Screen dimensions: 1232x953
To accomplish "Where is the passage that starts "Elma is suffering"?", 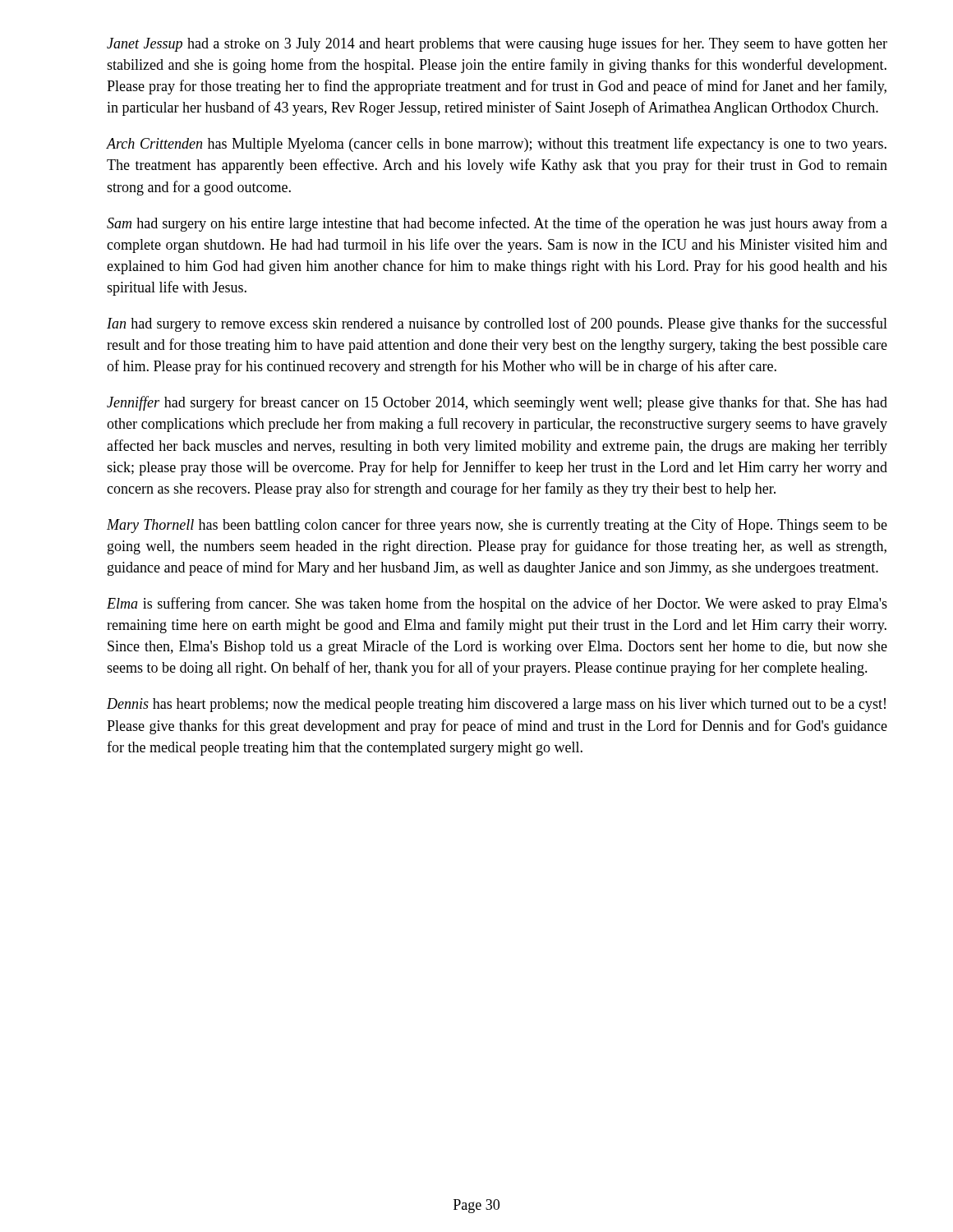I will (485, 636).
